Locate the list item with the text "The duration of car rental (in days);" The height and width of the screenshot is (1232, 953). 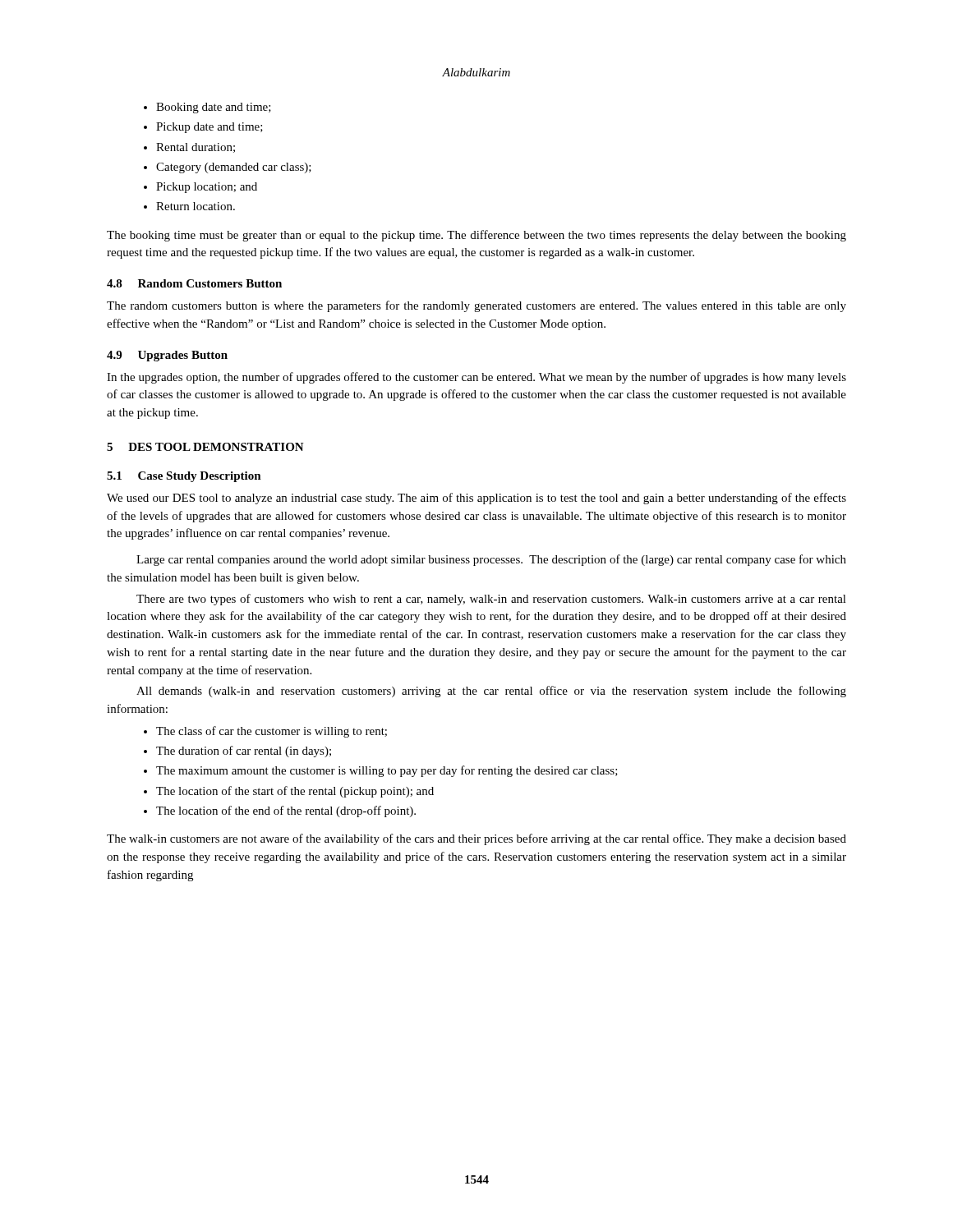pyautogui.click(x=244, y=751)
